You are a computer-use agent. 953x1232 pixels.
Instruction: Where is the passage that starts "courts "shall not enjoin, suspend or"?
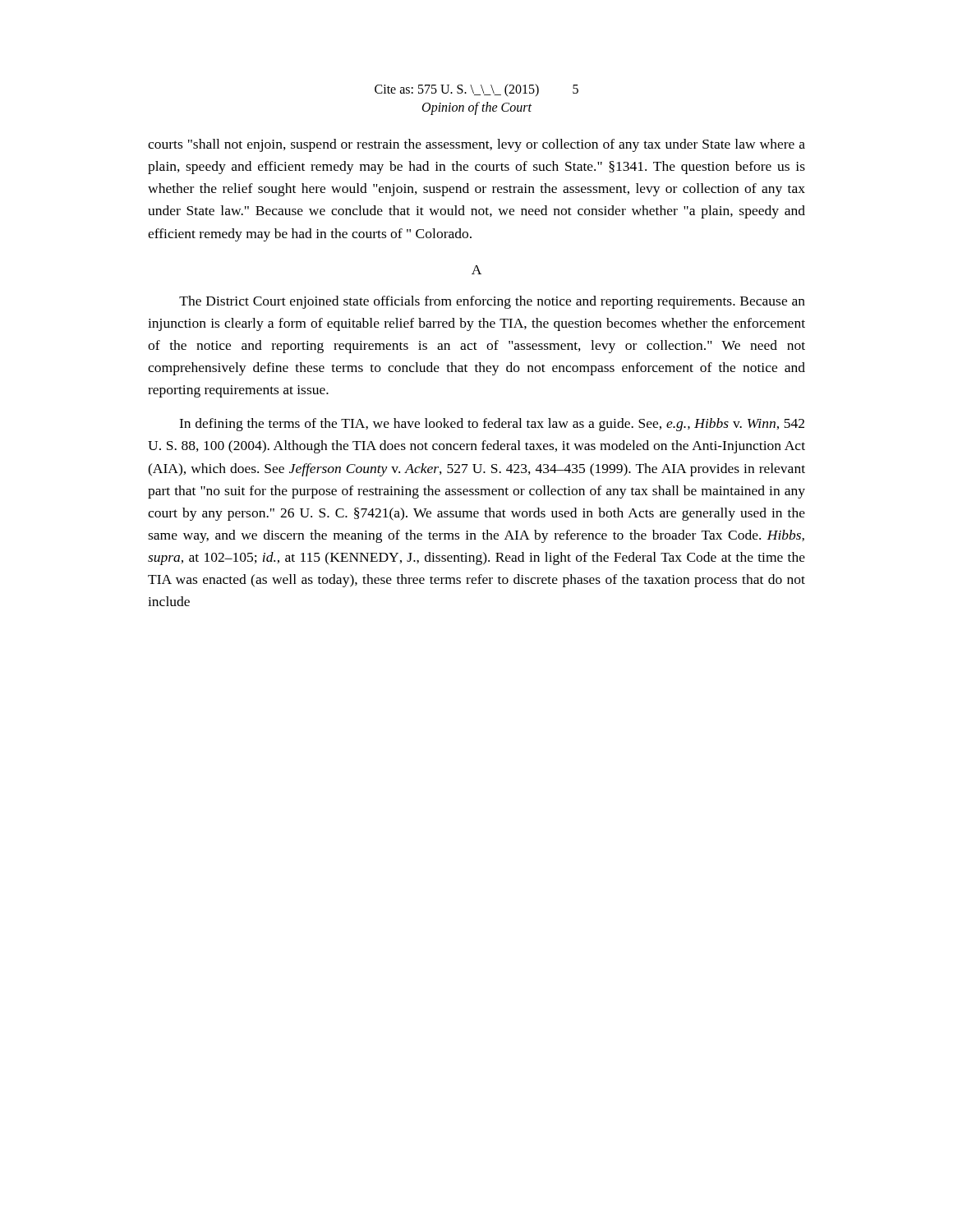tap(476, 188)
